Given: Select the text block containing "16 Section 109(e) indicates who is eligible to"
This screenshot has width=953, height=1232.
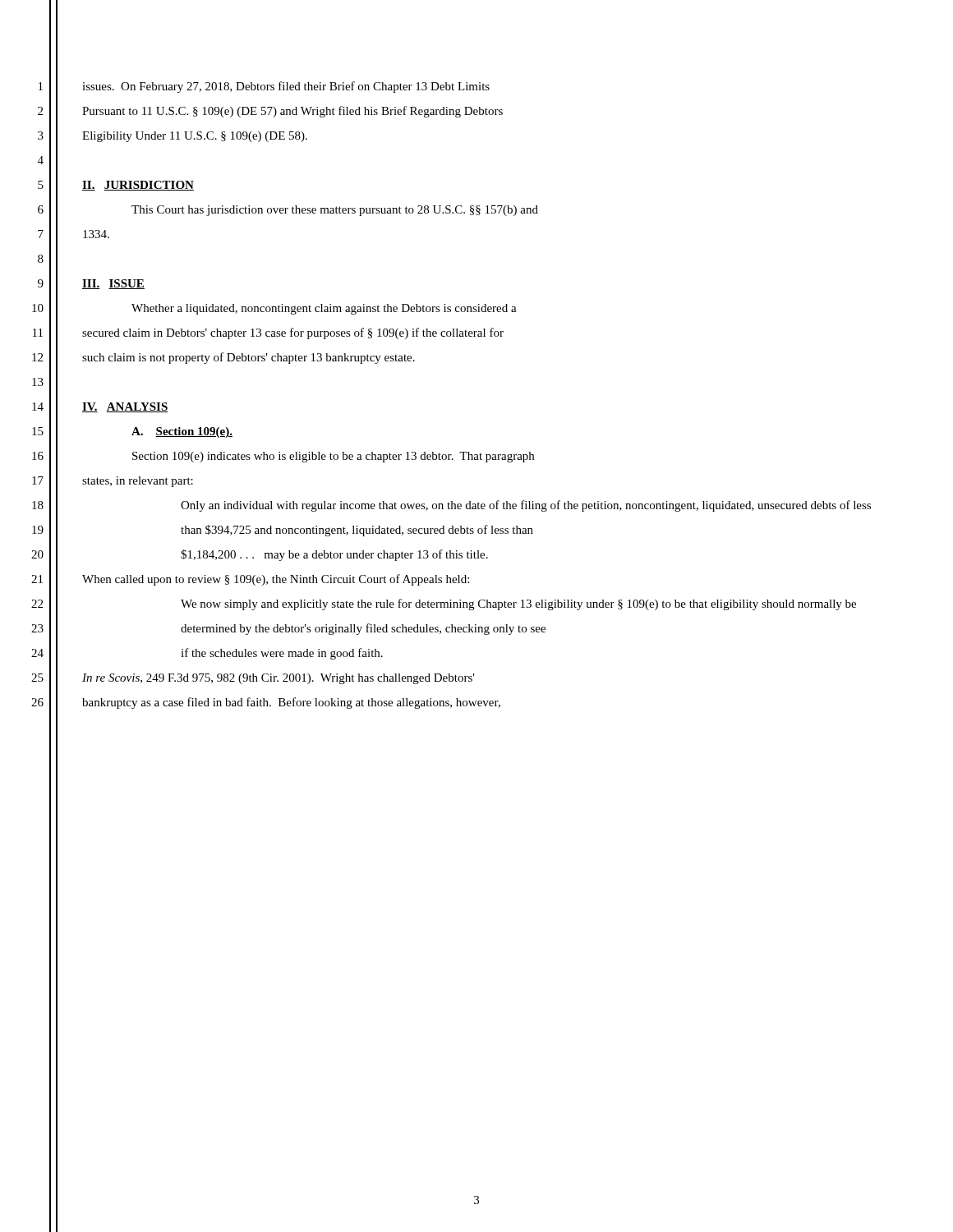Looking at the screenshot, I should 476,468.
